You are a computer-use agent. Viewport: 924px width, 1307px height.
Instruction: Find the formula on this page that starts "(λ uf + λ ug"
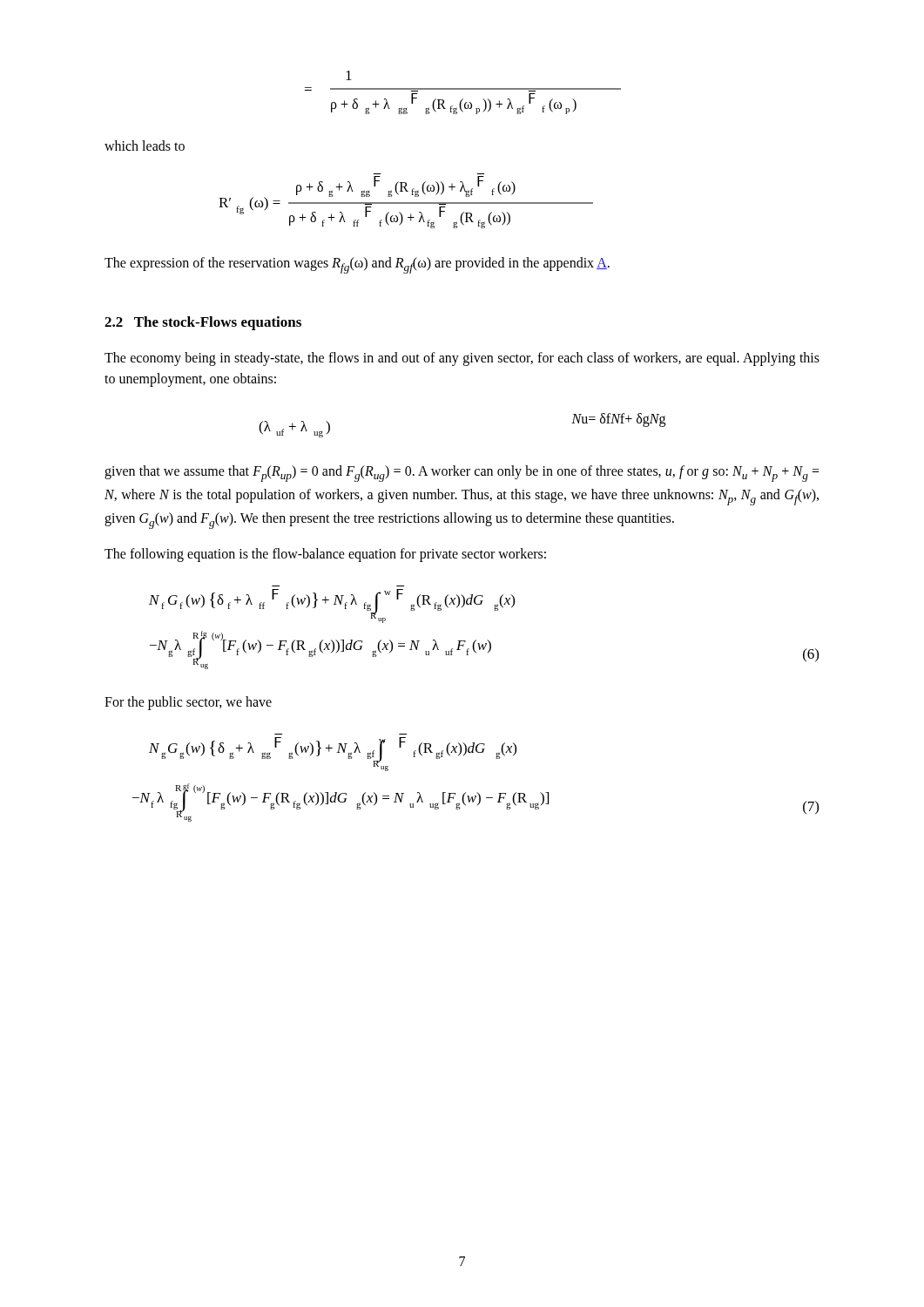(x=304, y=425)
